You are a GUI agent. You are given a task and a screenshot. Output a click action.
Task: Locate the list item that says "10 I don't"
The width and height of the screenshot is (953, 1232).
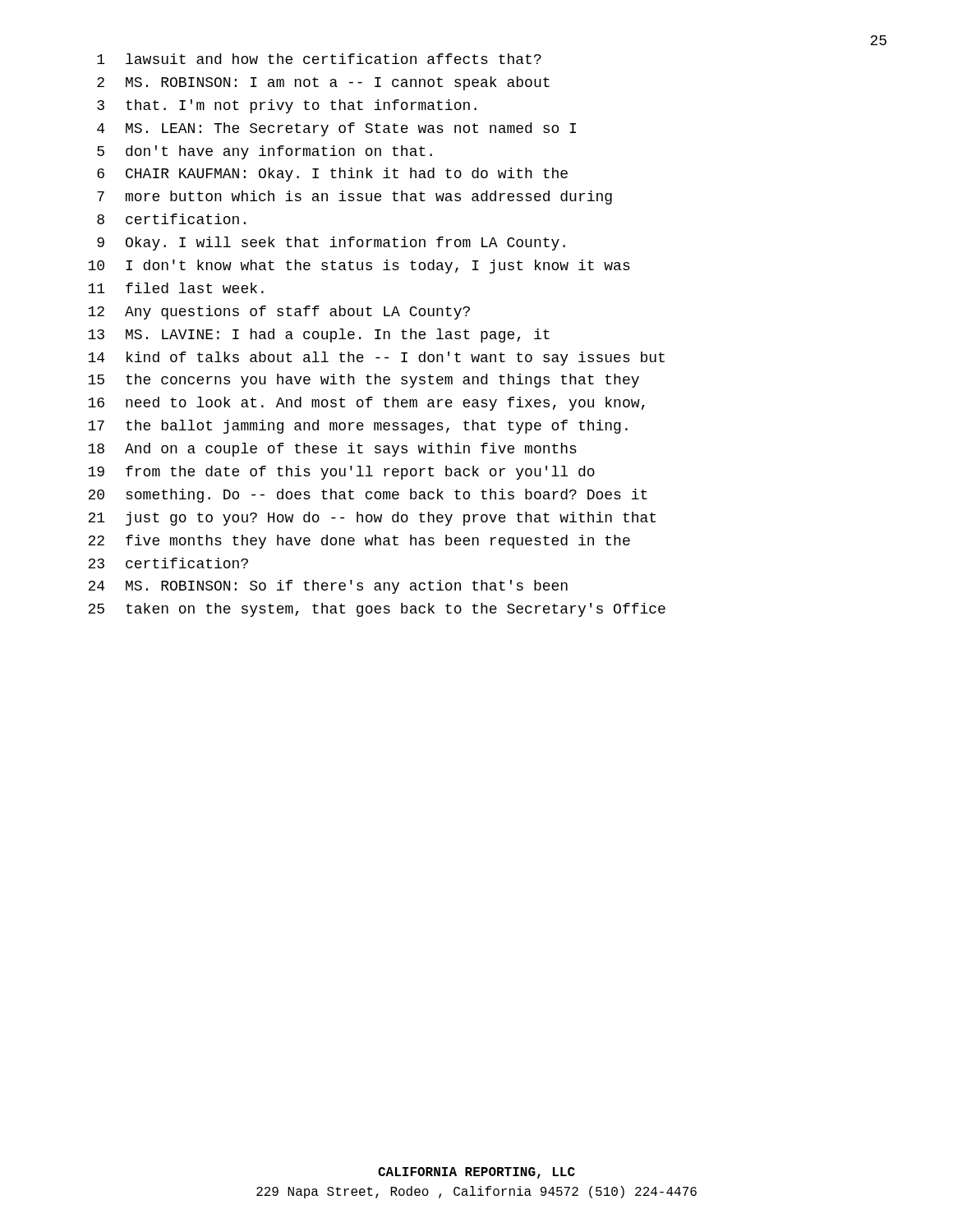click(476, 267)
